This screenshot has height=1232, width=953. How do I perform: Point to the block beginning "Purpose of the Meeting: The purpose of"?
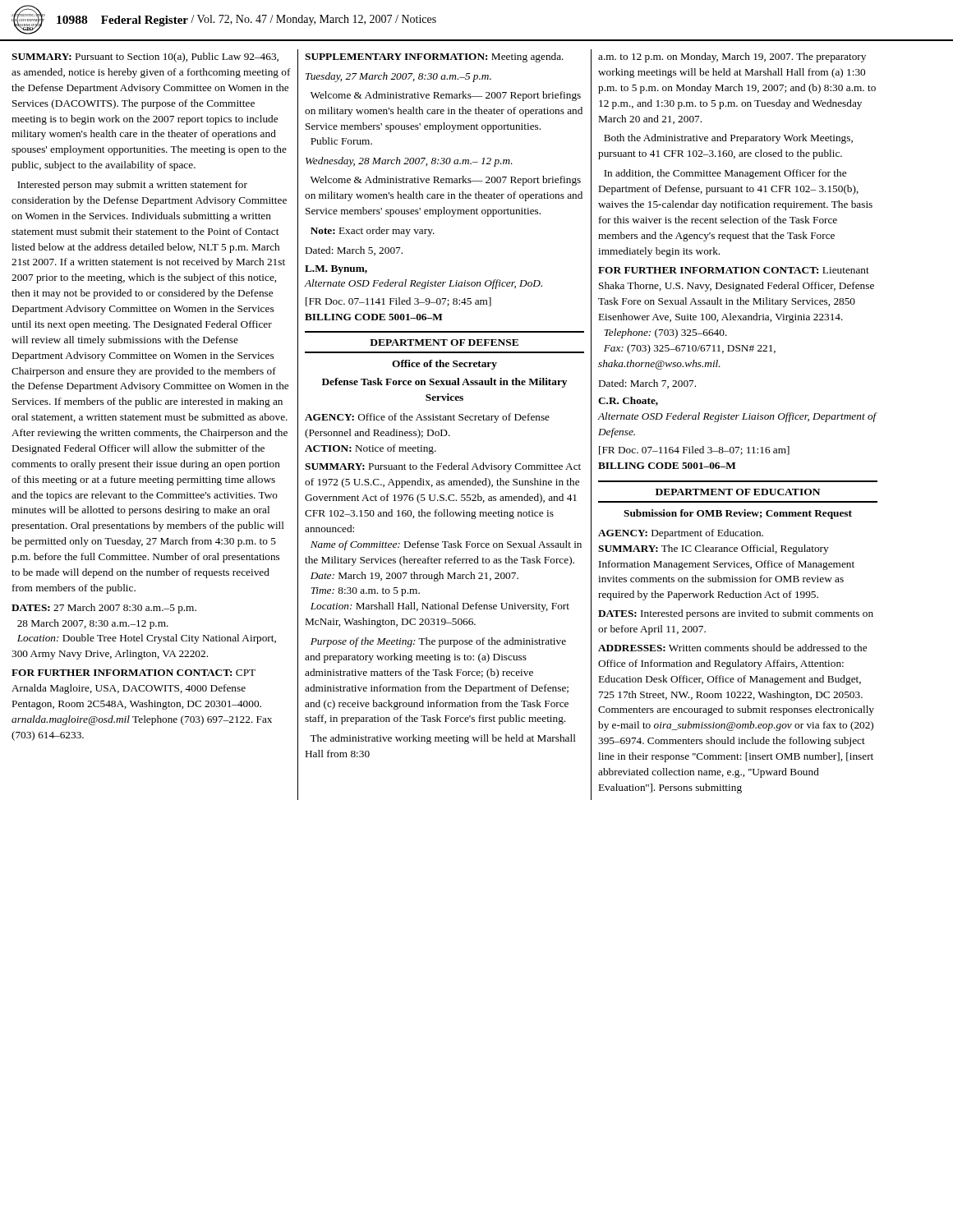pyautogui.click(x=437, y=680)
